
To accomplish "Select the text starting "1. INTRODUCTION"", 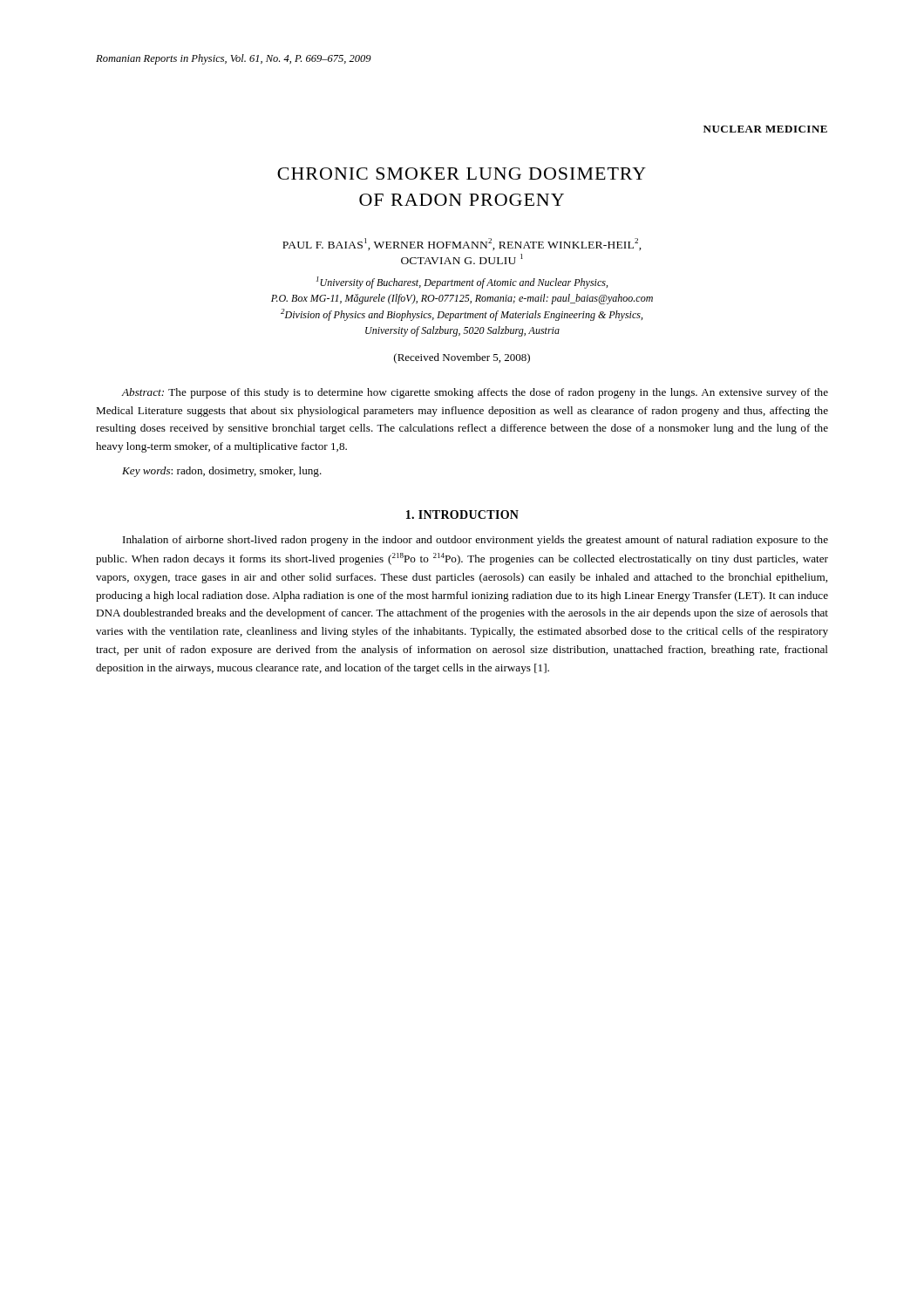I will (462, 515).
